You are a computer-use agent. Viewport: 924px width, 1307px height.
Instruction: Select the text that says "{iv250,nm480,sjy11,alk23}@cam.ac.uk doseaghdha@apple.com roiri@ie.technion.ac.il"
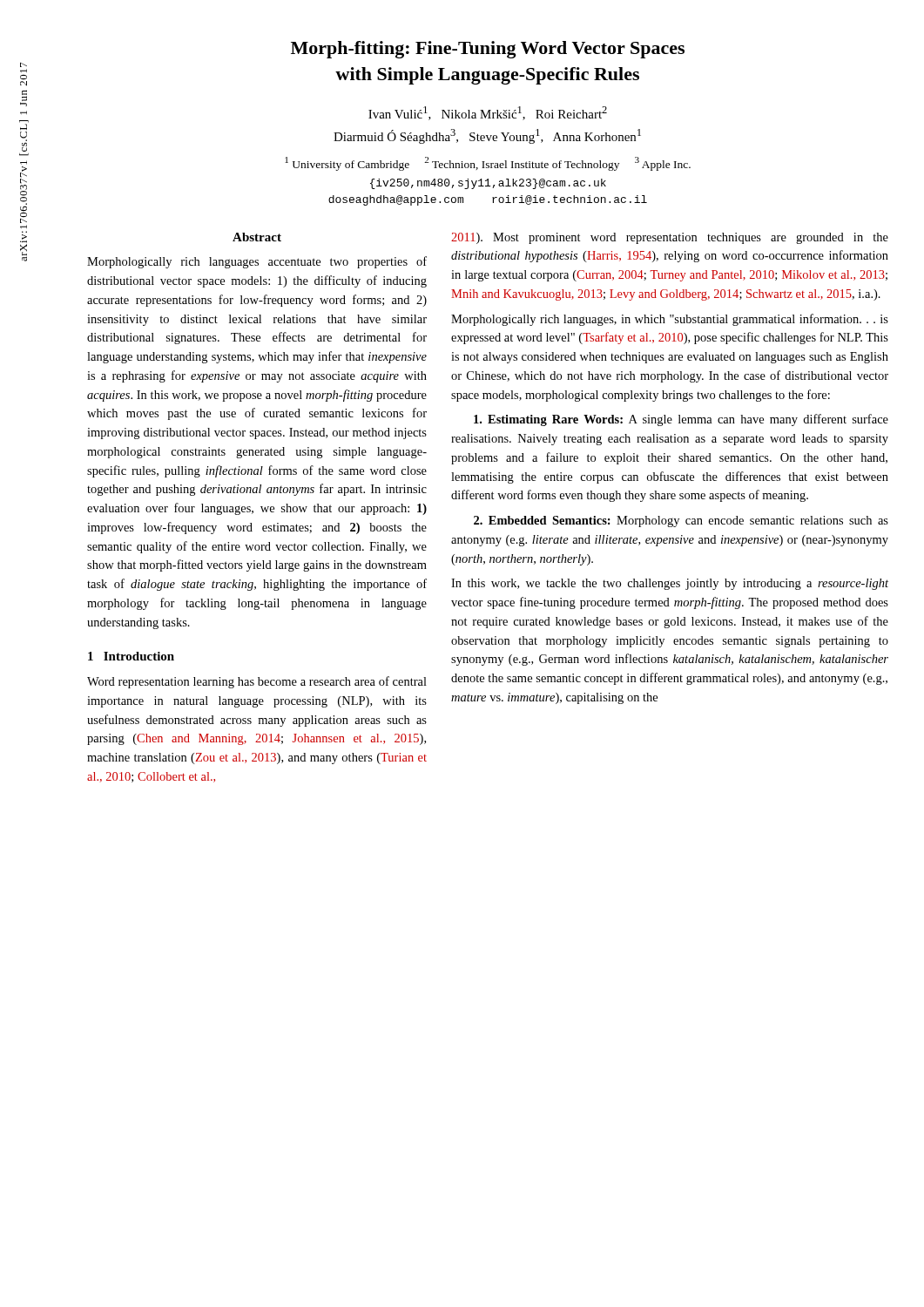point(488,192)
